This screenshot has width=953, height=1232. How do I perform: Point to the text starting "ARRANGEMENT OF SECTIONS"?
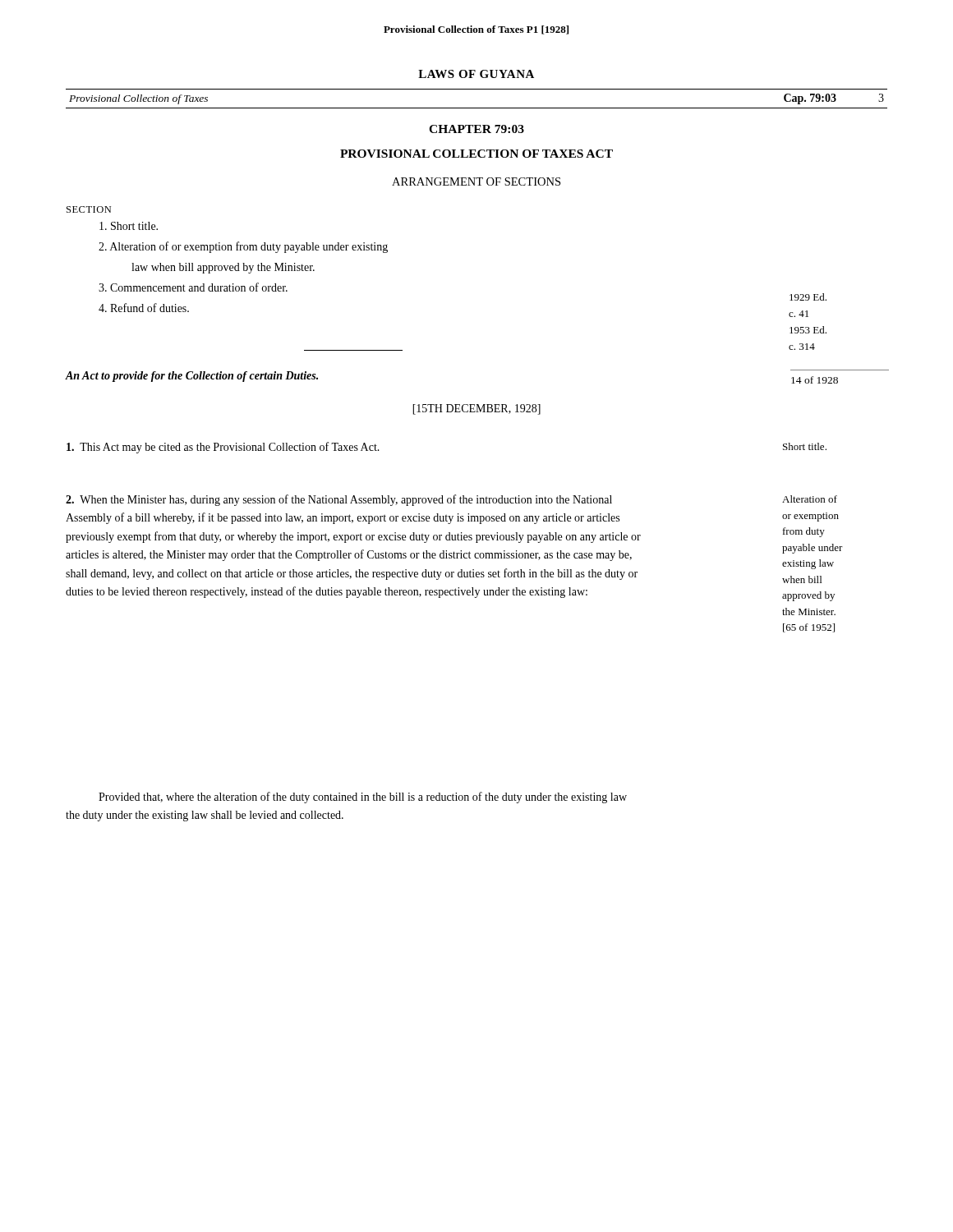click(476, 182)
